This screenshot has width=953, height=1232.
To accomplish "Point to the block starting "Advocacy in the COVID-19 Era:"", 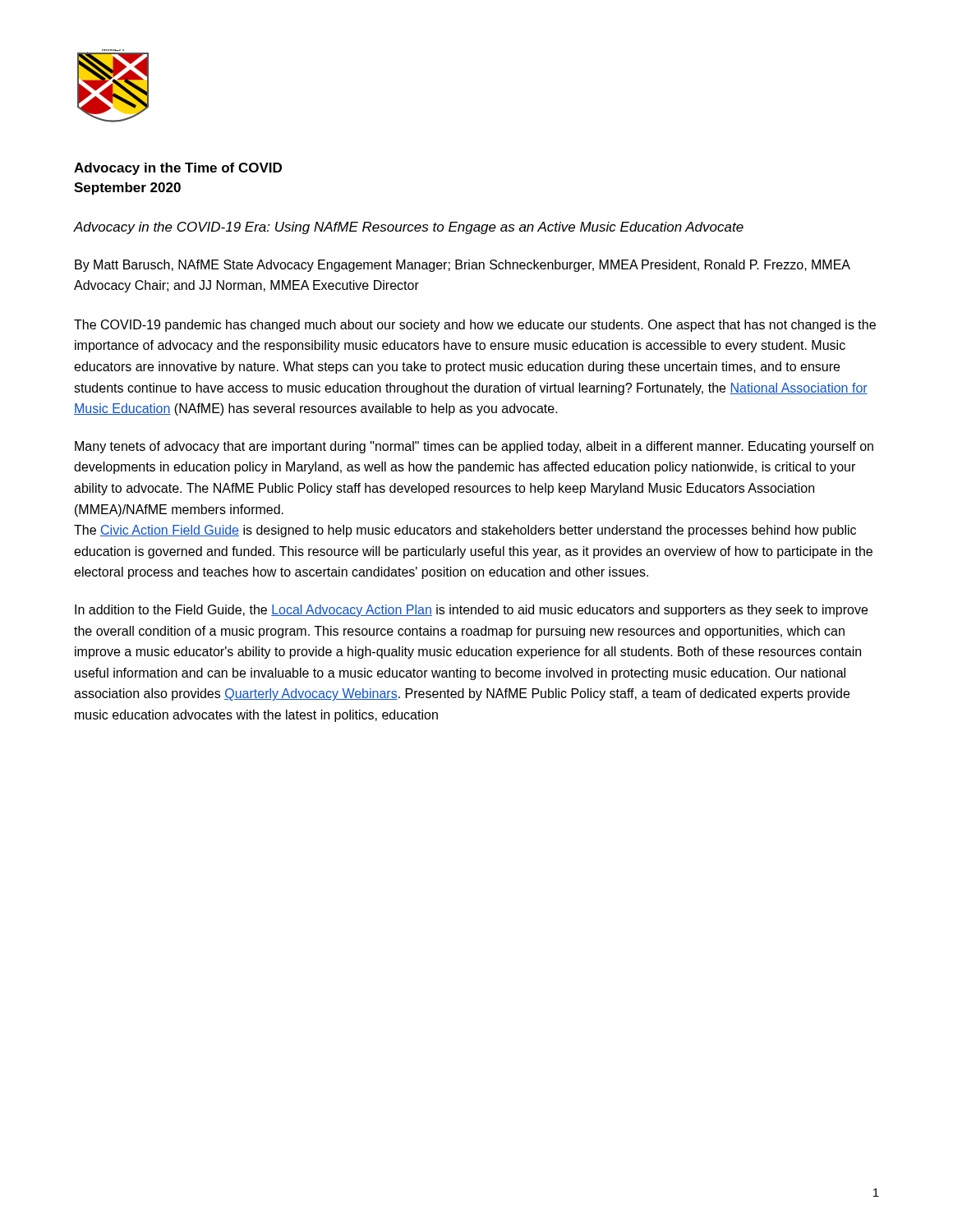I will click(476, 227).
